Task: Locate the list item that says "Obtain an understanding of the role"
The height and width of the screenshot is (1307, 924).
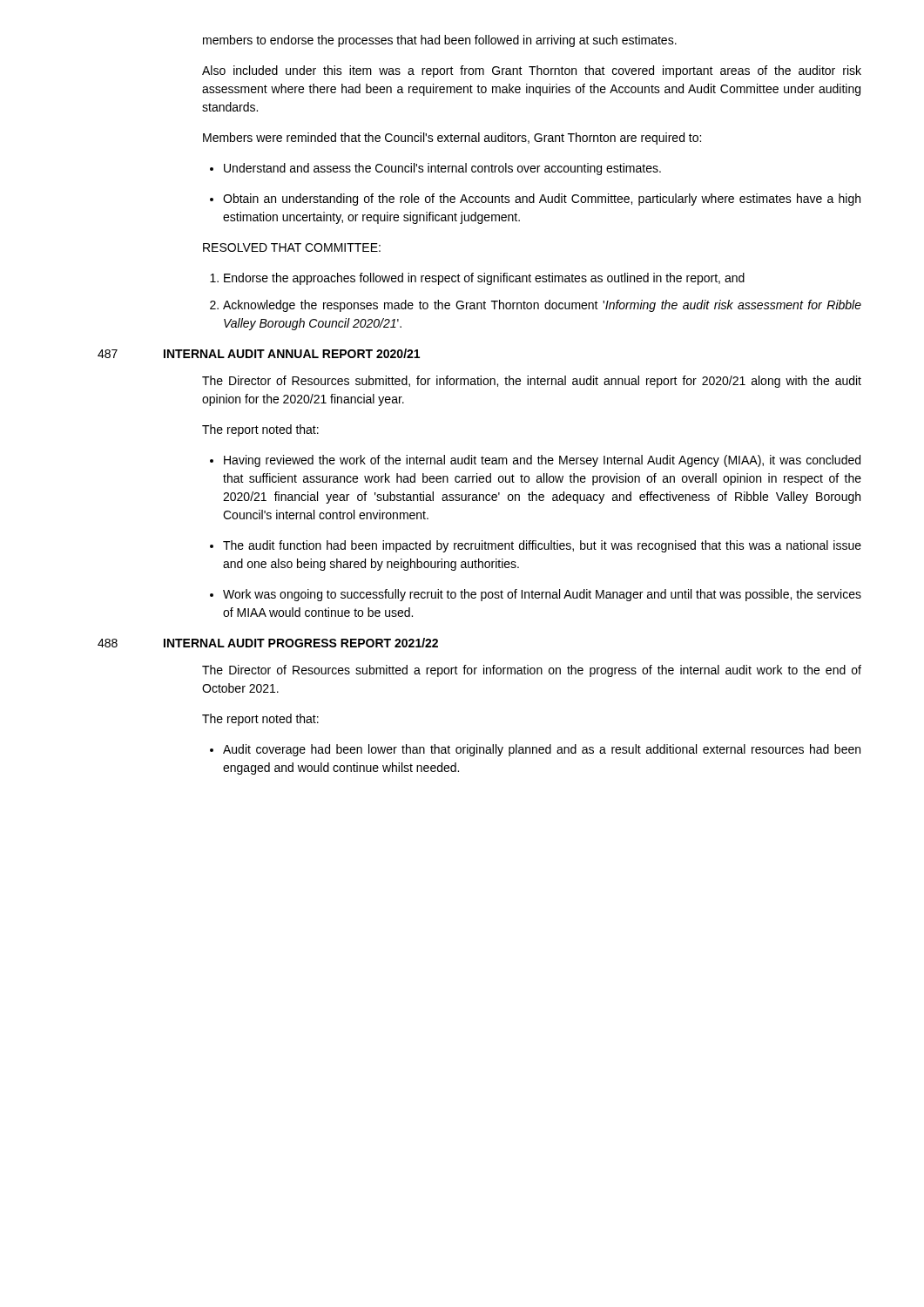Action: (532, 208)
